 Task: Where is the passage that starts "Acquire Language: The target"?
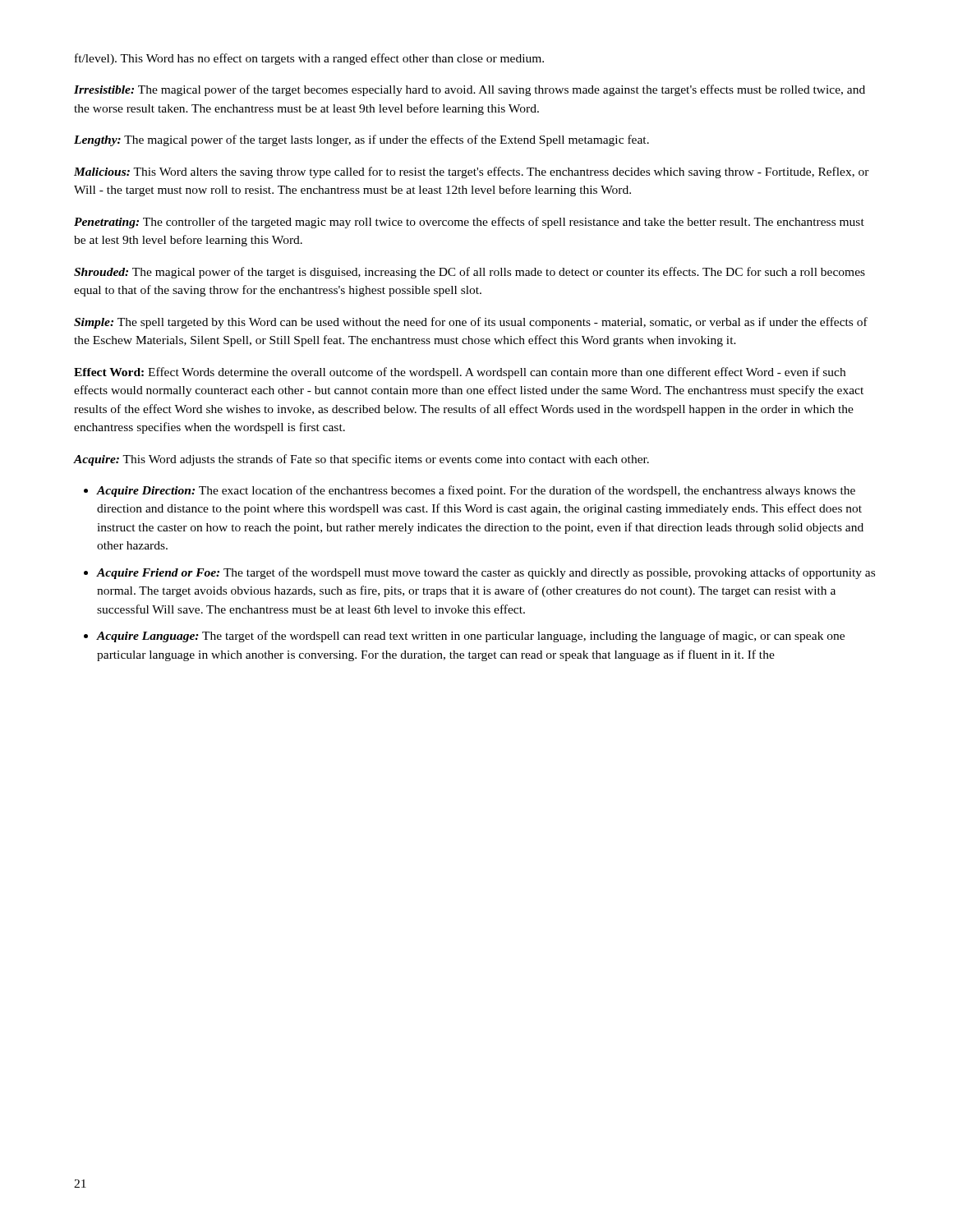tap(471, 645)
